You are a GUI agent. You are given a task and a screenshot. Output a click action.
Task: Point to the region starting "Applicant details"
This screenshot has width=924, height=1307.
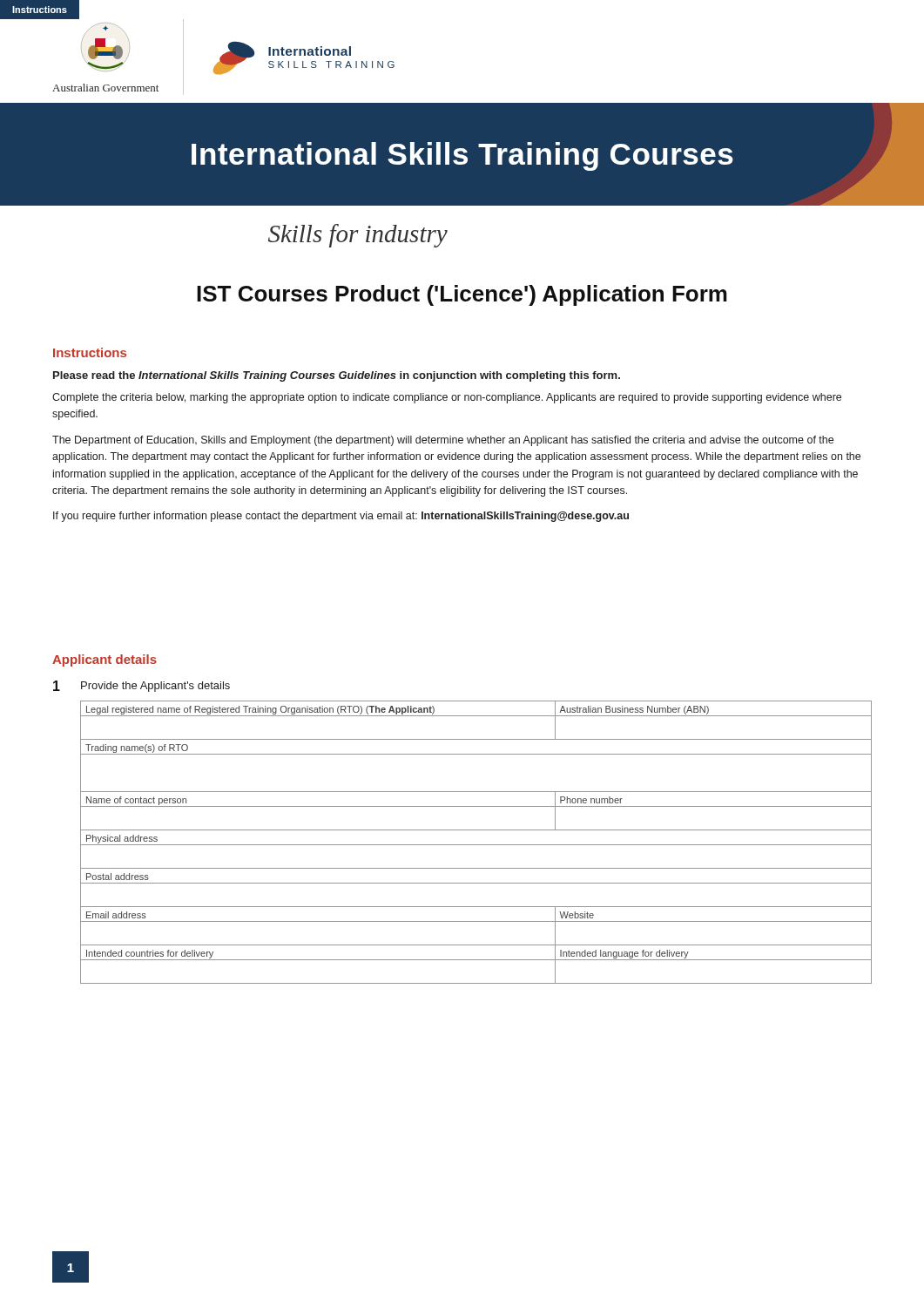click(105, 659)
